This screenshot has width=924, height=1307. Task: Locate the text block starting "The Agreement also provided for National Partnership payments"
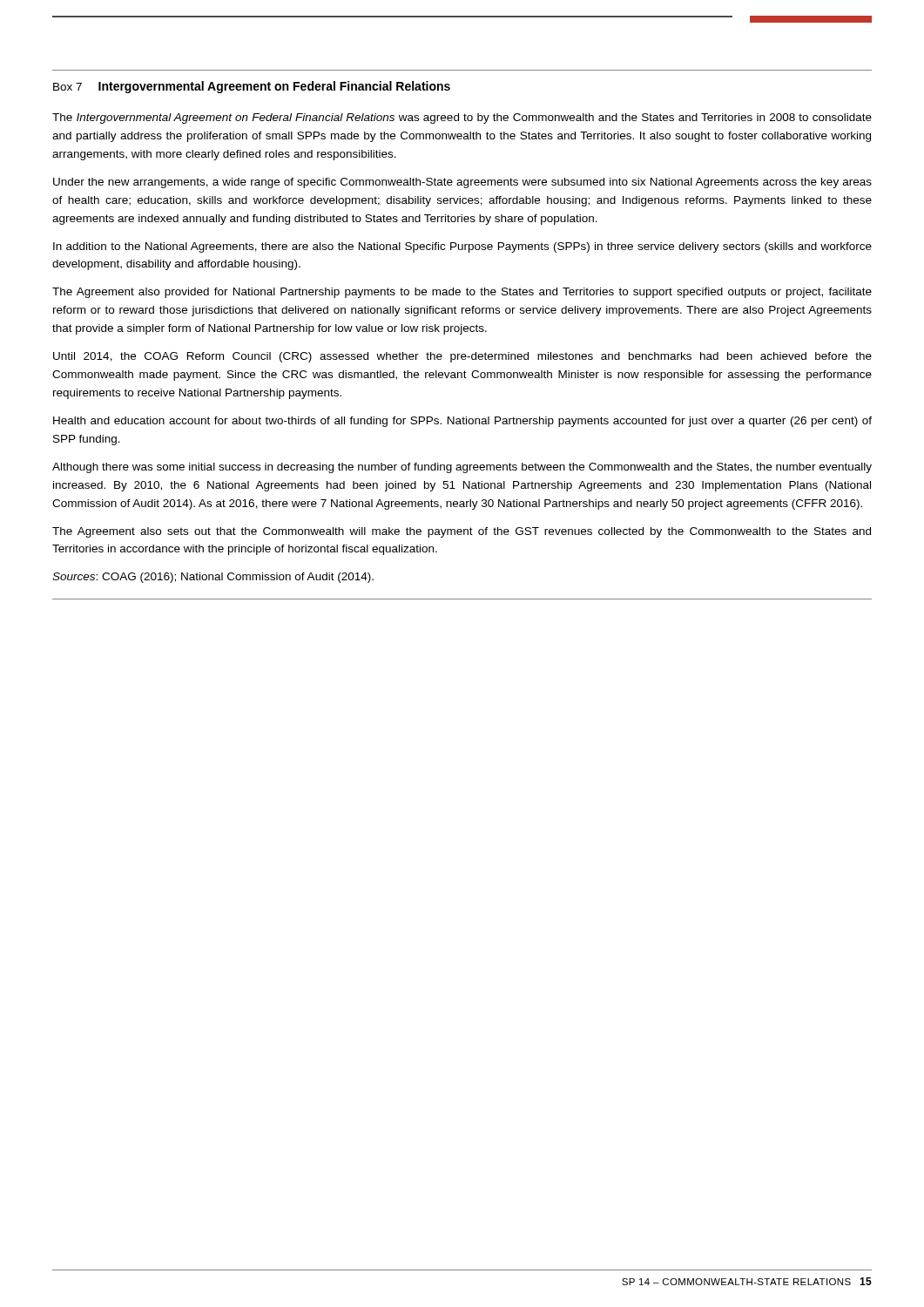pos(462,311)
